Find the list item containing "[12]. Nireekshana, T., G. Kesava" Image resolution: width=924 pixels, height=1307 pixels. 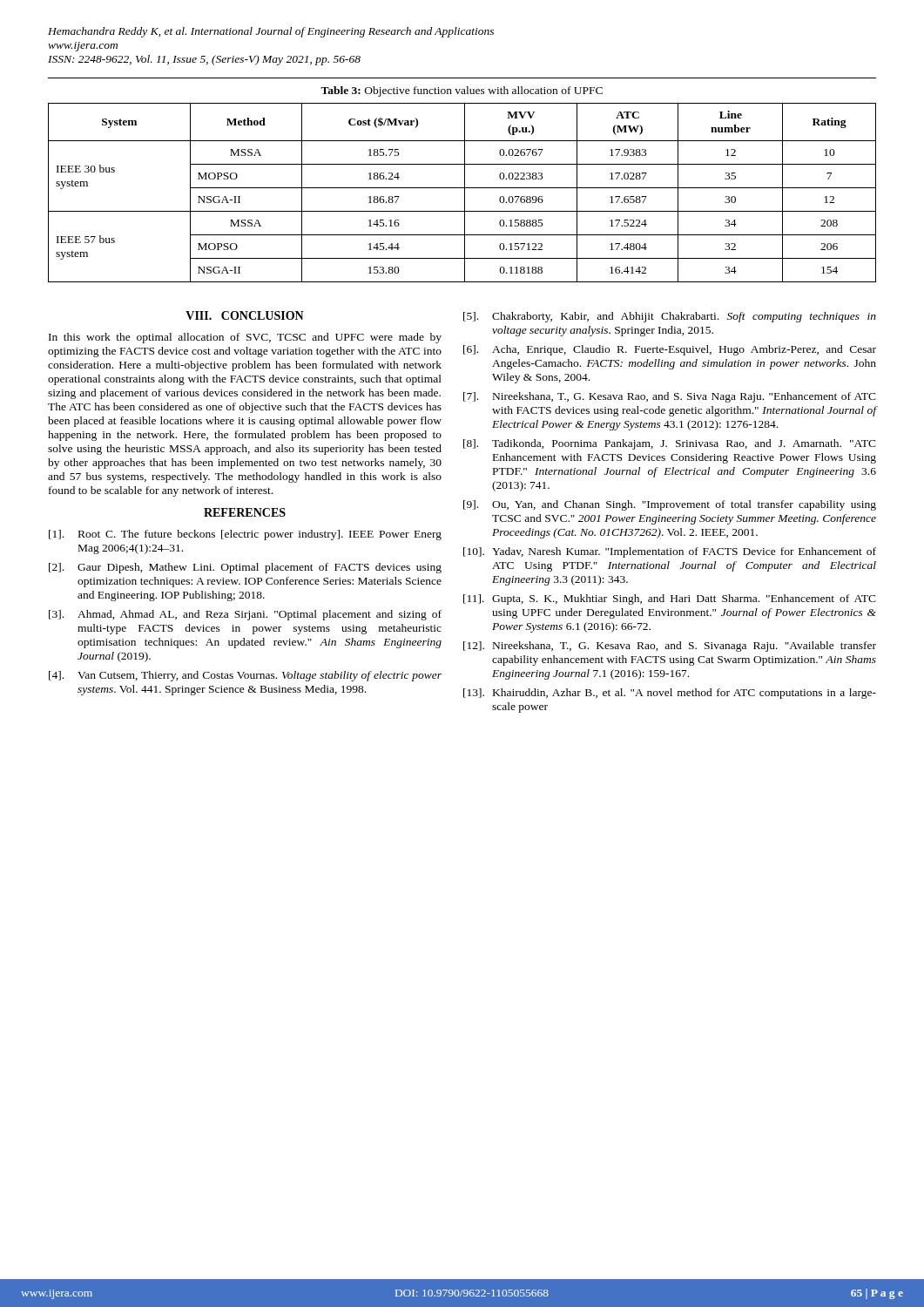(669, 660)
